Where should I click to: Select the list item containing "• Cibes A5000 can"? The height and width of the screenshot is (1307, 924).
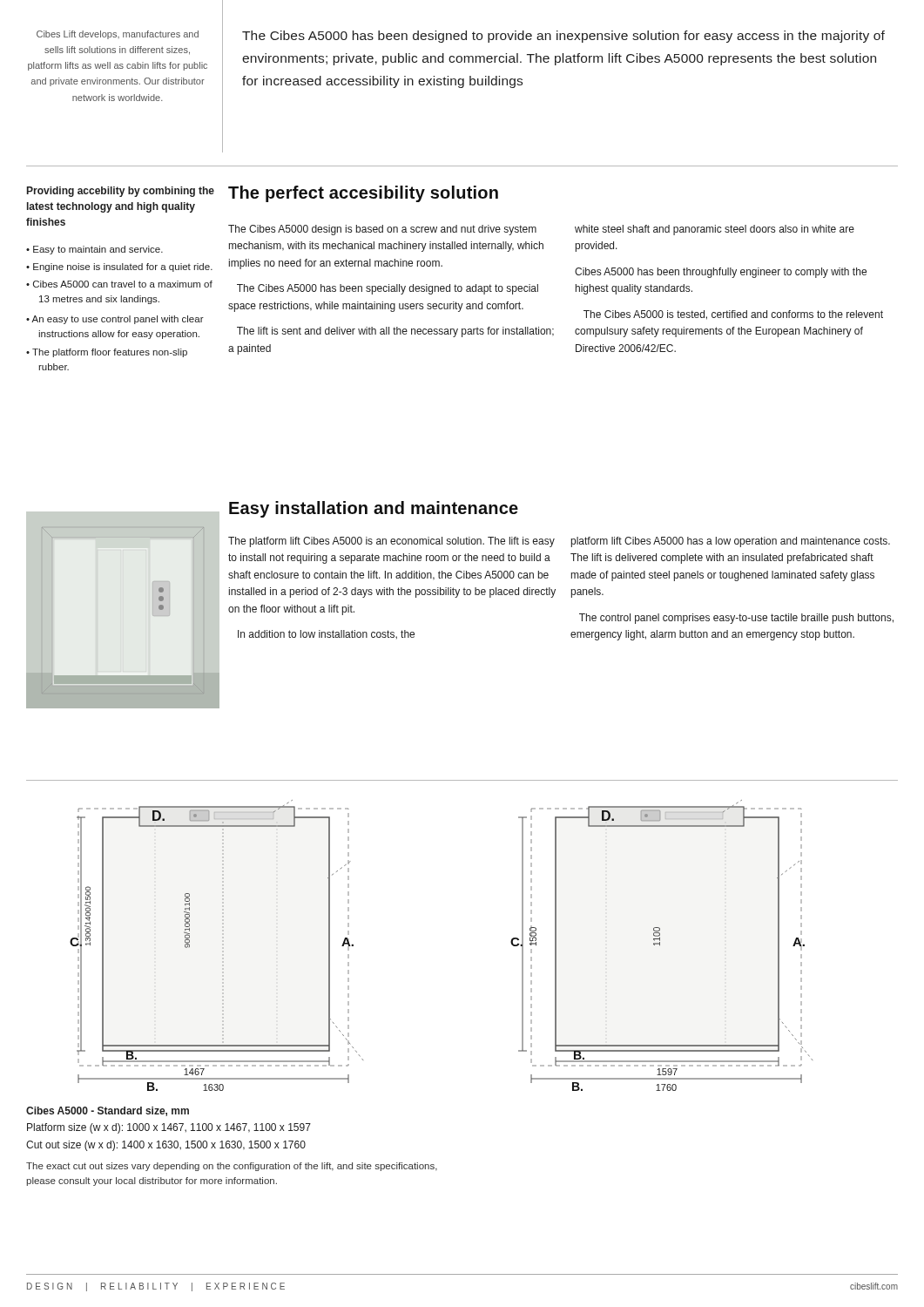coord(119,291)
